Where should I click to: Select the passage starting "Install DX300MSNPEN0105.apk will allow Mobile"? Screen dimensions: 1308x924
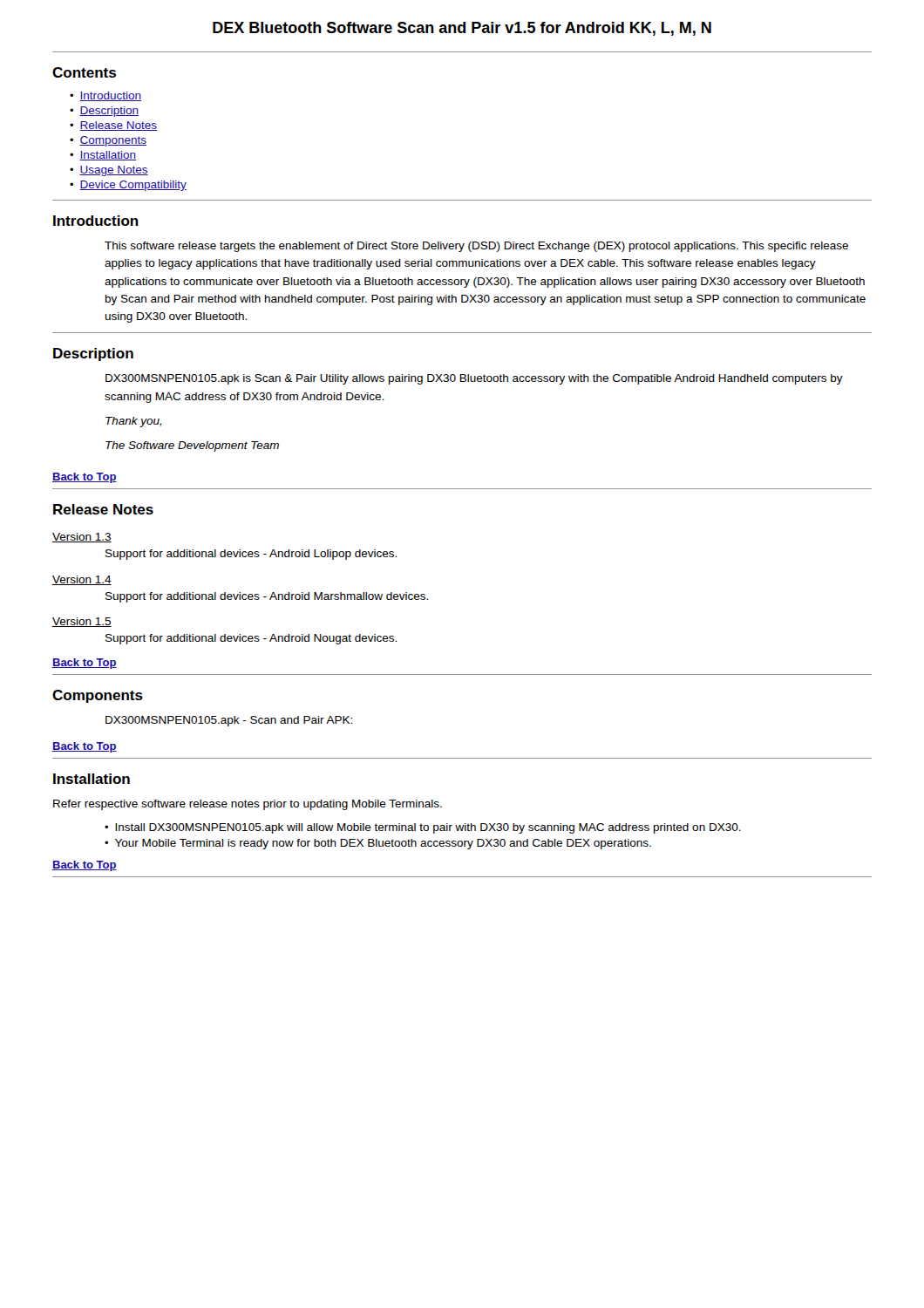point(428,827)
